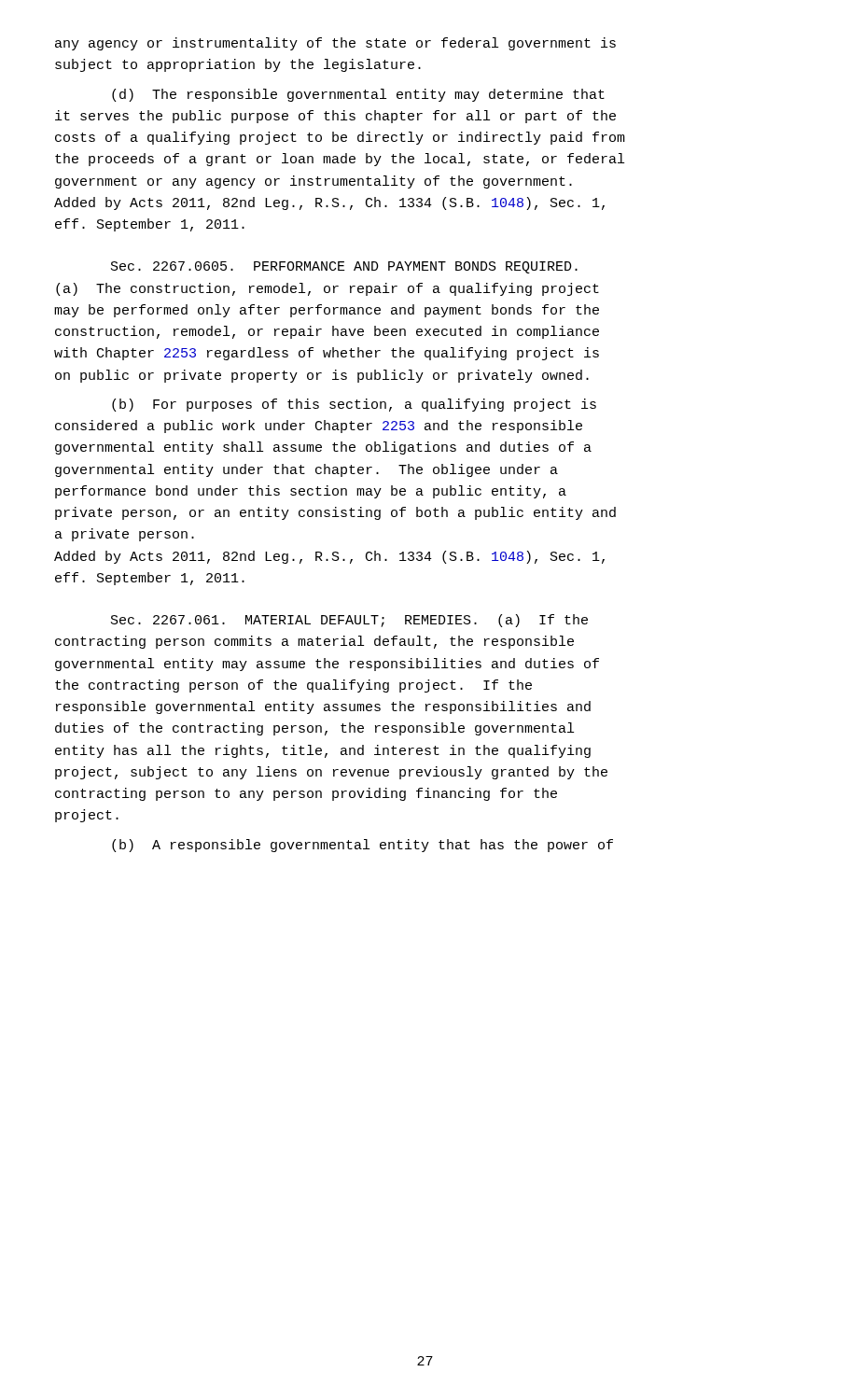Click the passage that begins "Sec. 2267.061. MATERIAL DEFAULT; REMEDIES."

[x=331, y=719]
